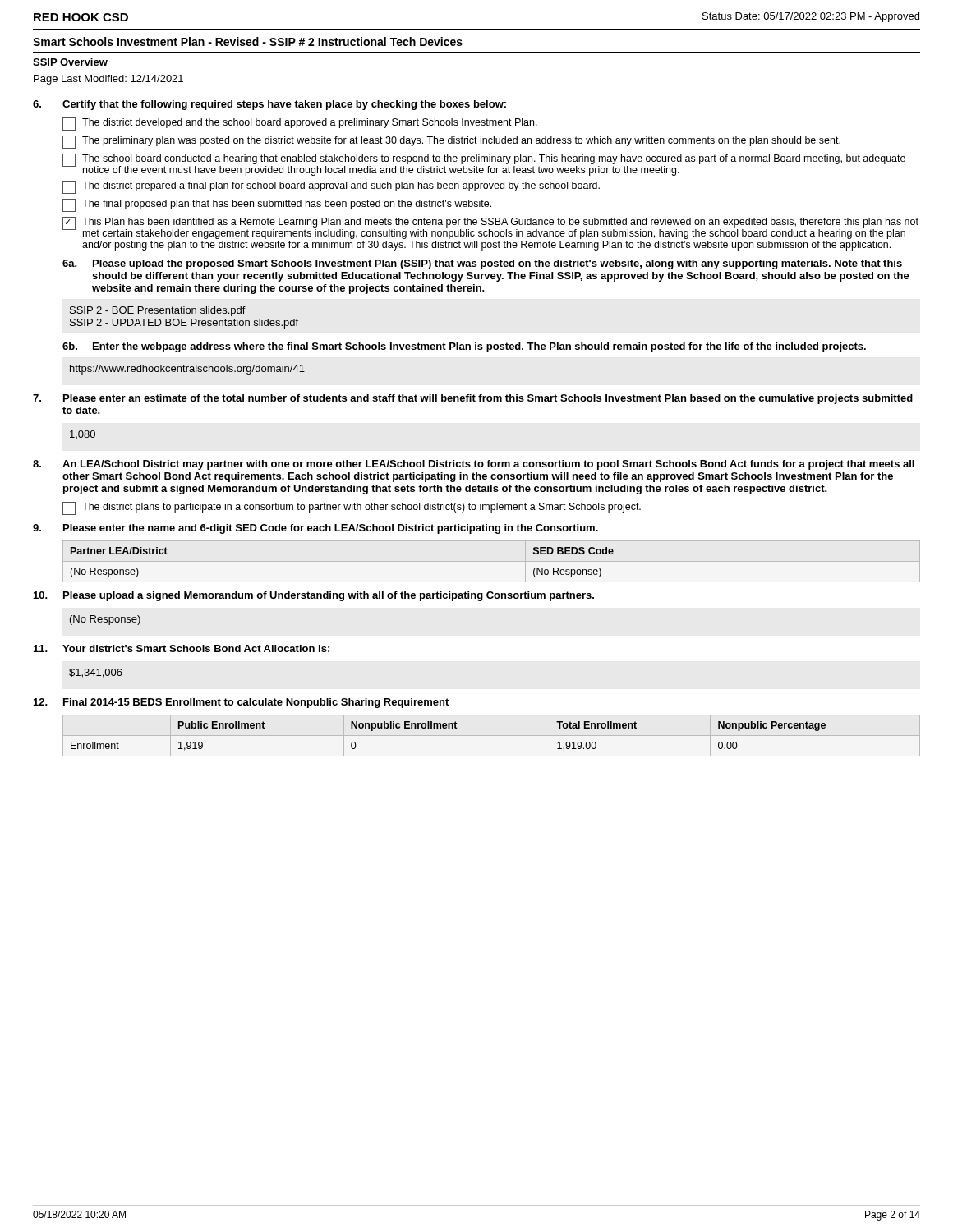Click the passage that begins "The district developed"

(x=491, y=124)
